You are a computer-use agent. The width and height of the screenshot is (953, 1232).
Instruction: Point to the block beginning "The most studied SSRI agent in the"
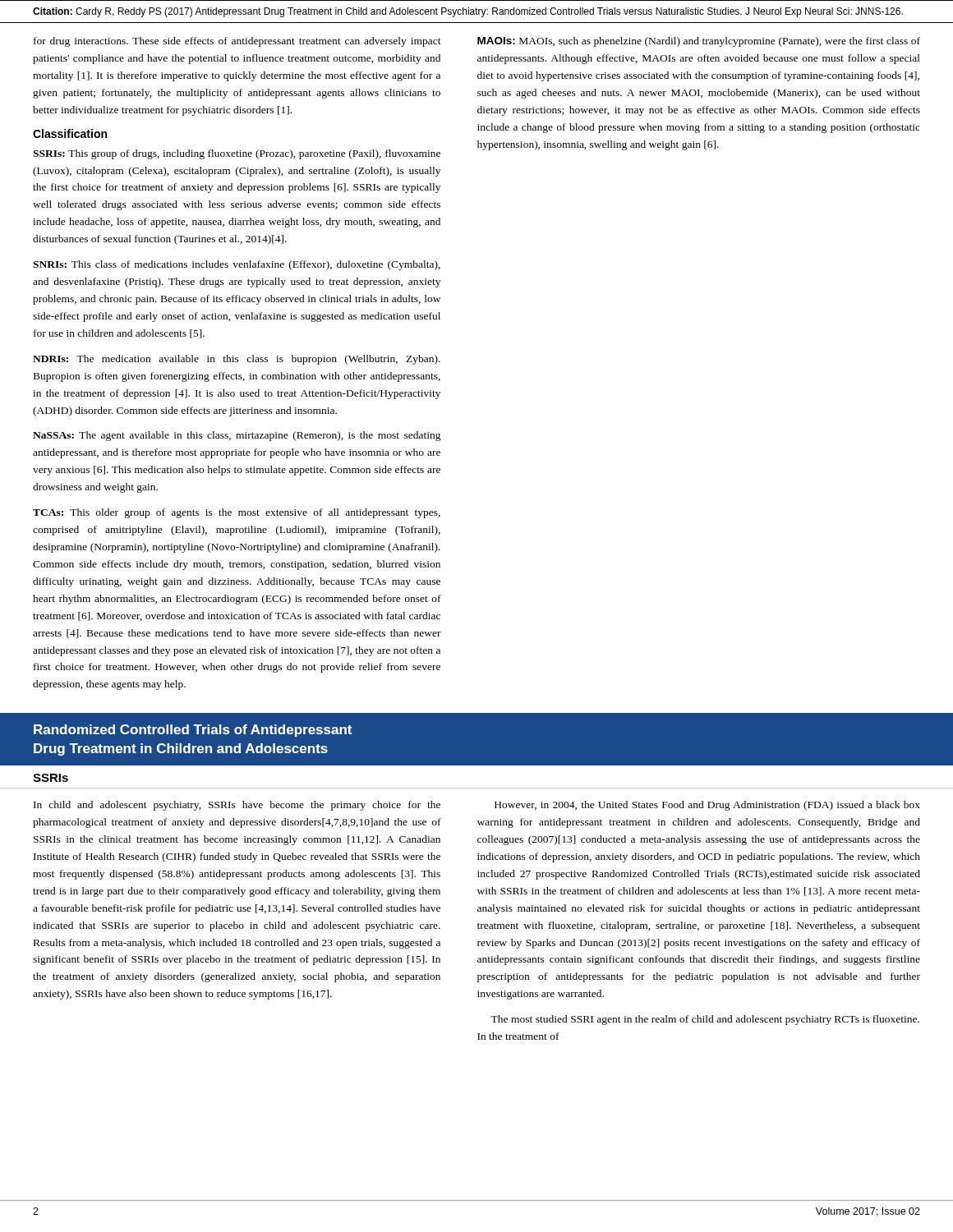pos(698,1028)
